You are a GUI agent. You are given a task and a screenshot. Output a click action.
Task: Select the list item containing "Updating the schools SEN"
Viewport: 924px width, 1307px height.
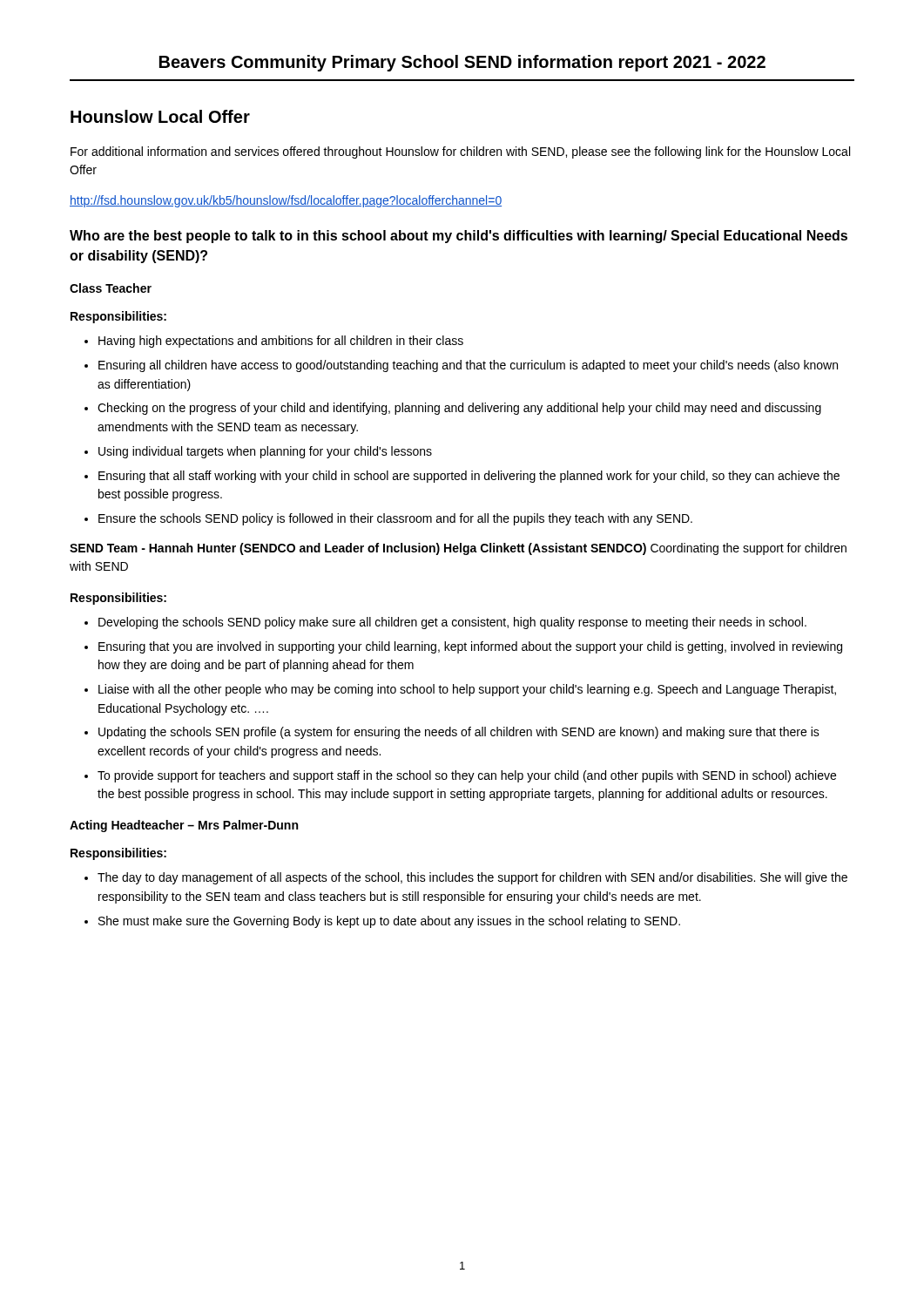coord(476,742)
